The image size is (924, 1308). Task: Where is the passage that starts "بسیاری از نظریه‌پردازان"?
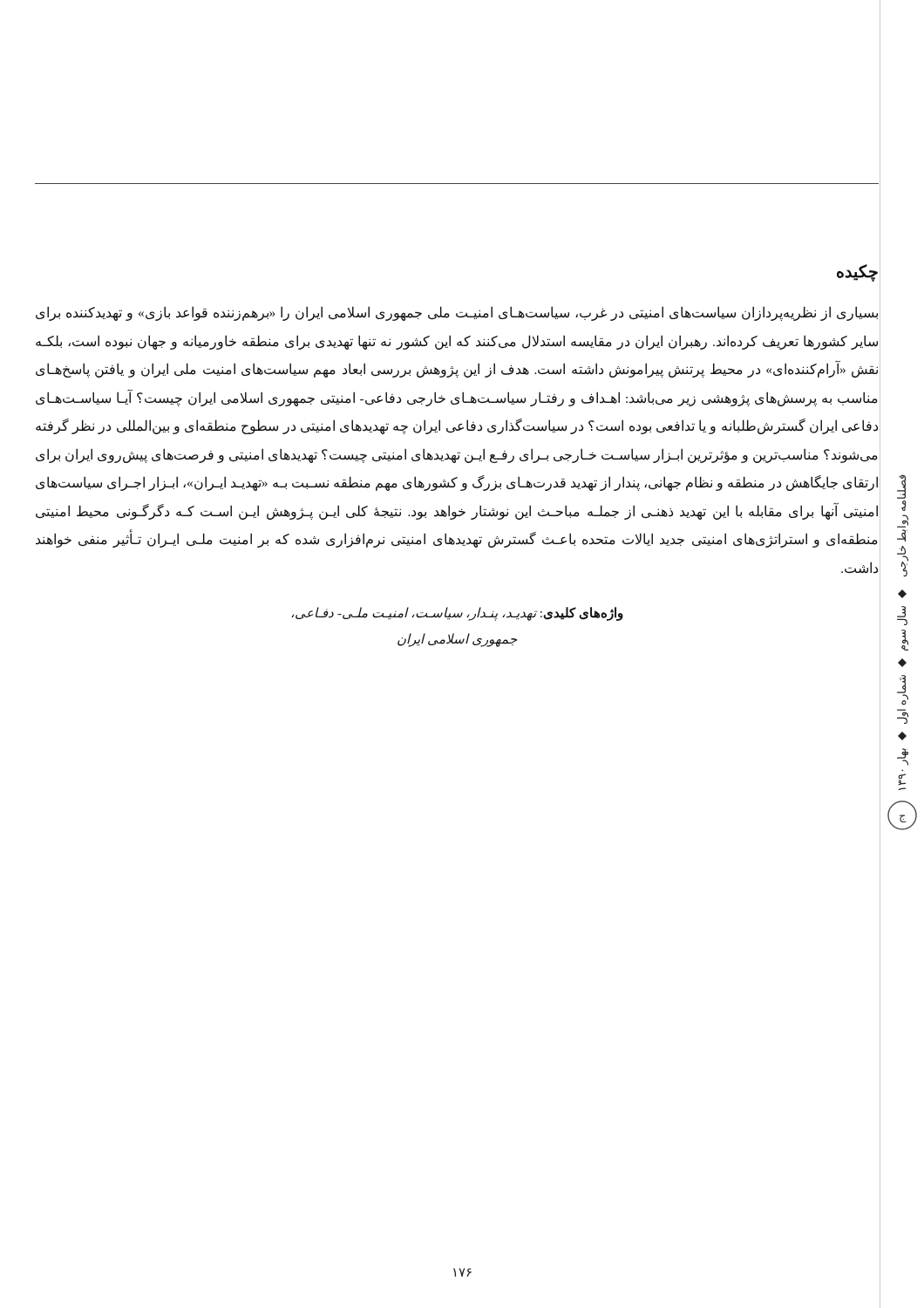pyautogui.click(x=457, y=440)
